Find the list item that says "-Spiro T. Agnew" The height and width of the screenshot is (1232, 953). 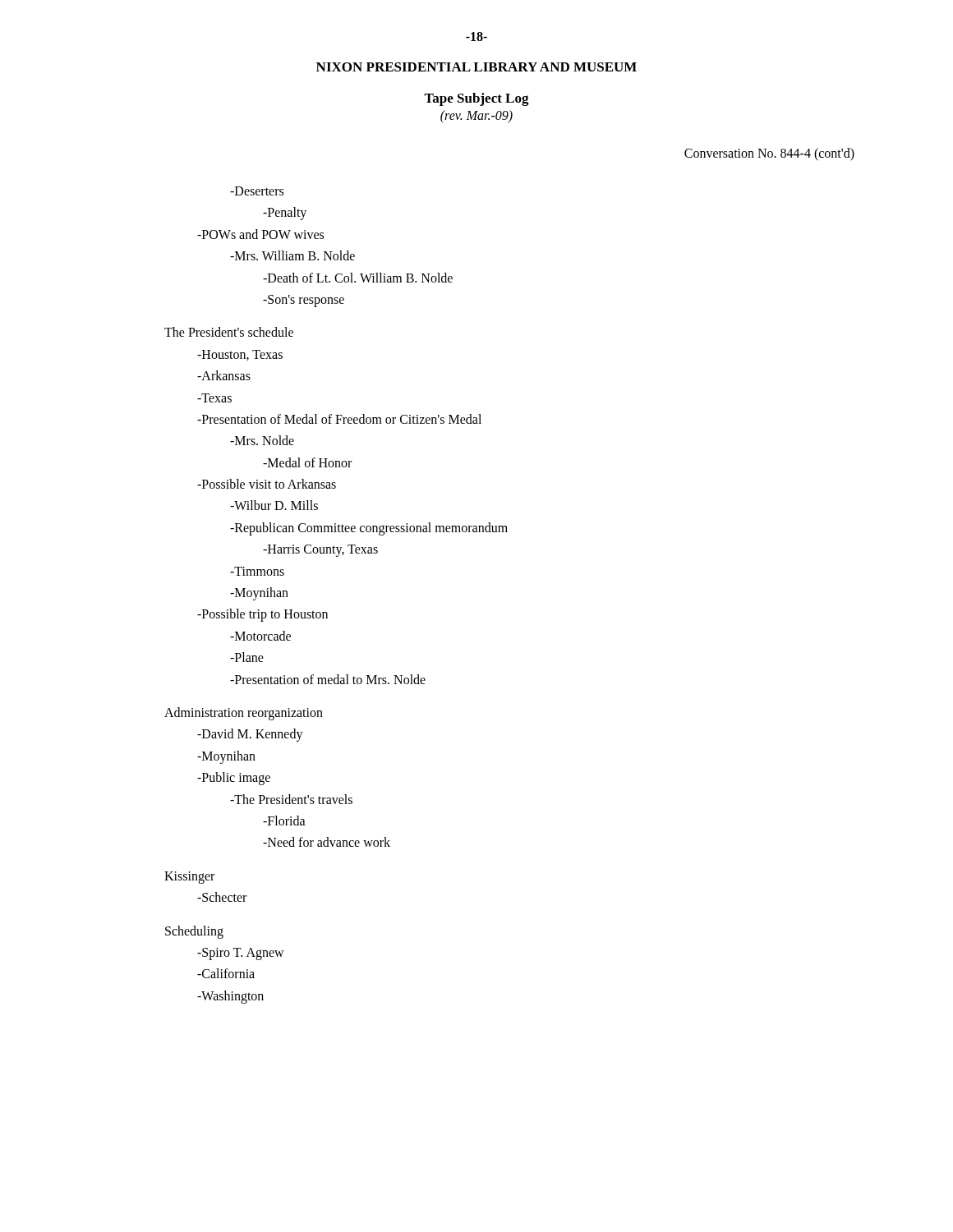tap(241, 952)
